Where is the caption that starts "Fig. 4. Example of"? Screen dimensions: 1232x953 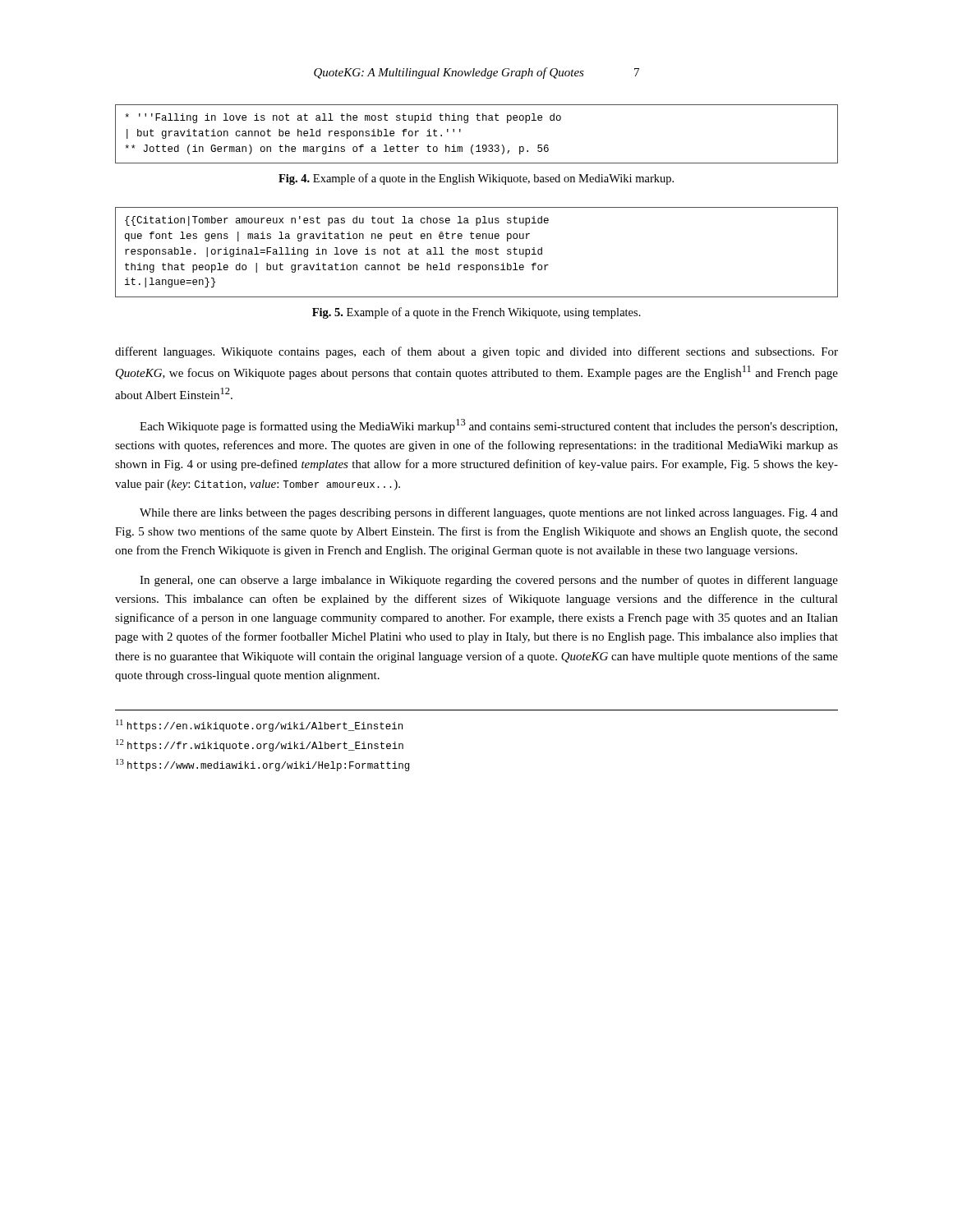click(x=476, y=178)
